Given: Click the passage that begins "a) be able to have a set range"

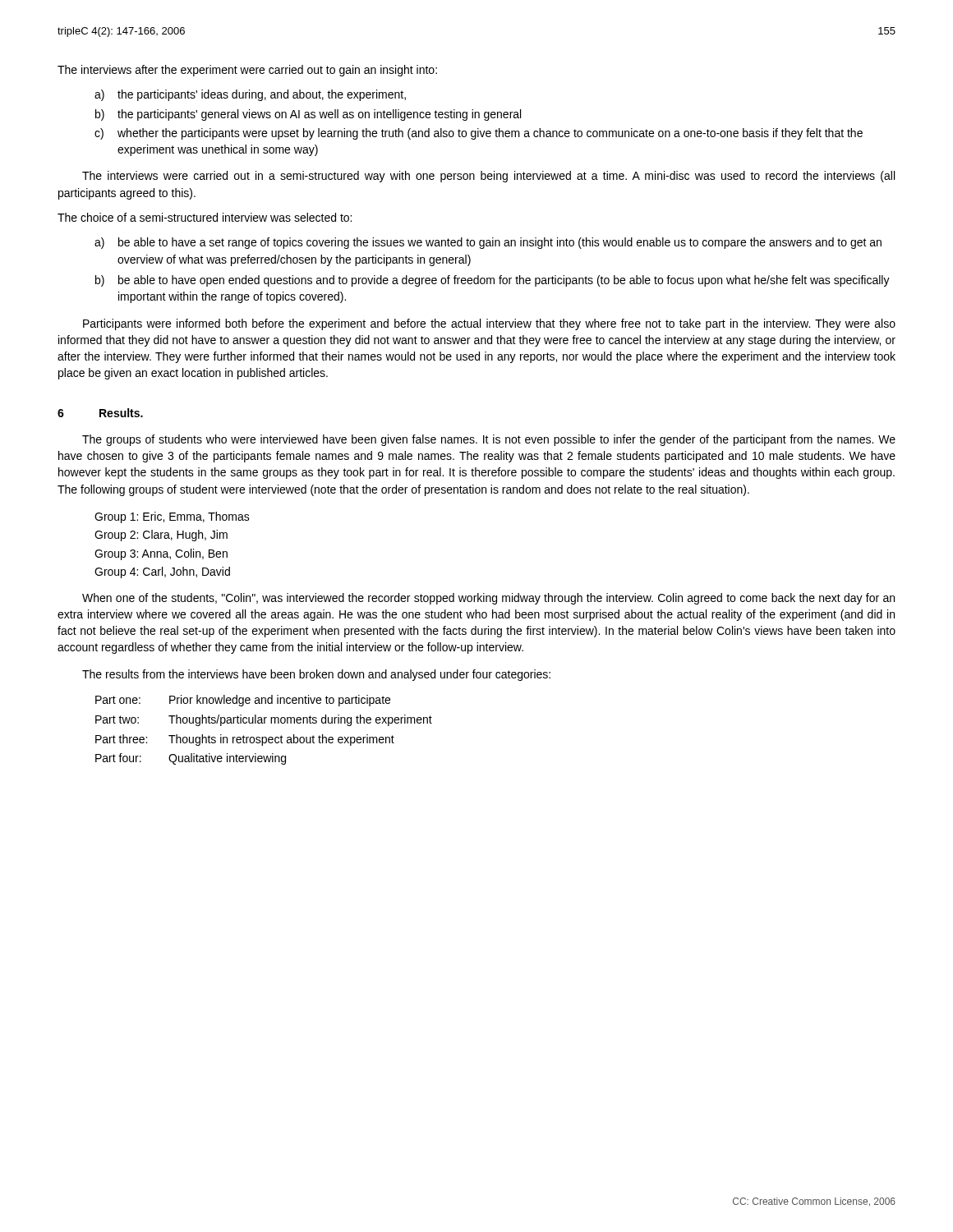Looking at the screenshot, I should [x=495, y=251].
